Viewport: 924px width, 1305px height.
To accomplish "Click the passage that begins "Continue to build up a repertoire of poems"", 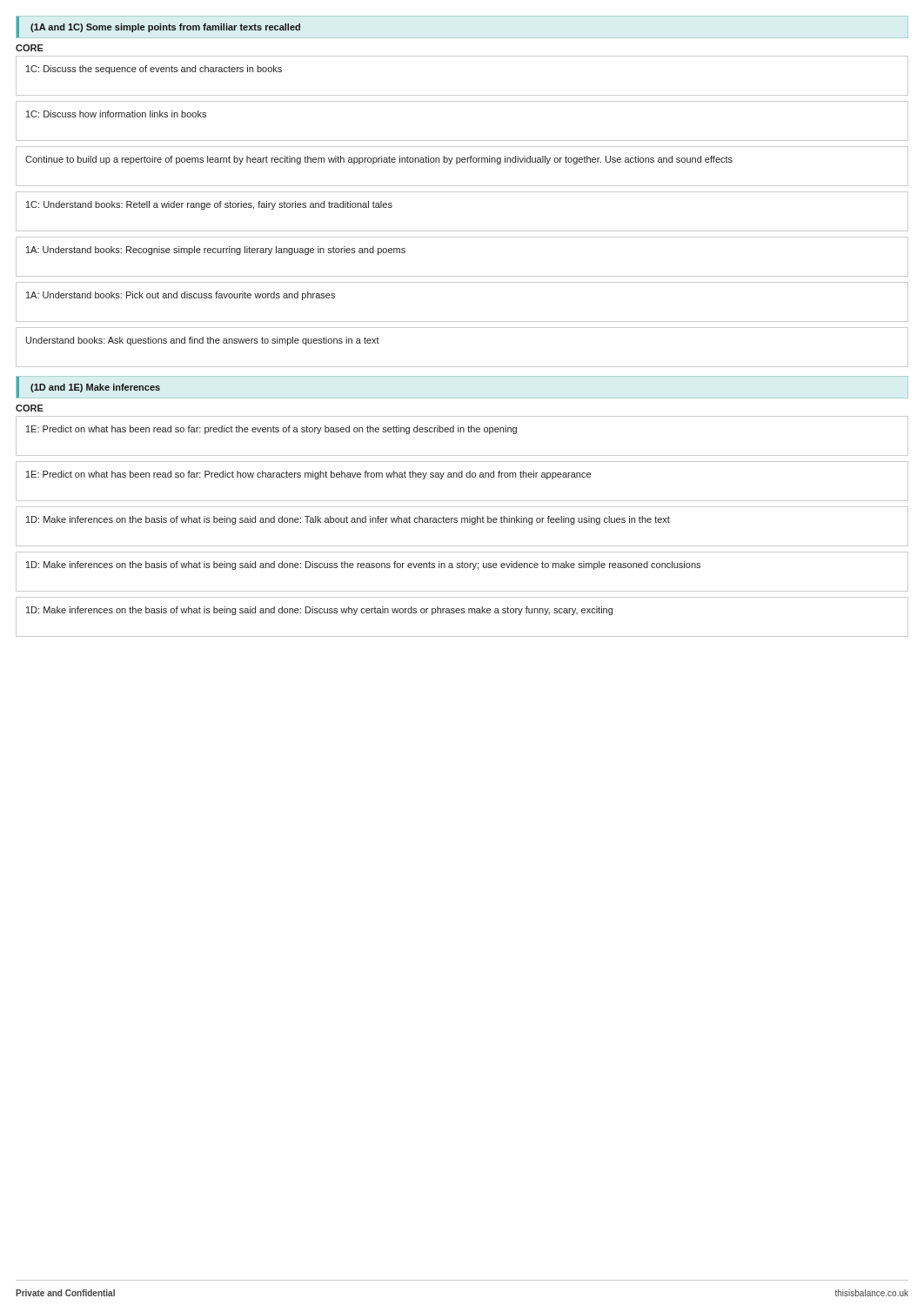I will 379,159.
